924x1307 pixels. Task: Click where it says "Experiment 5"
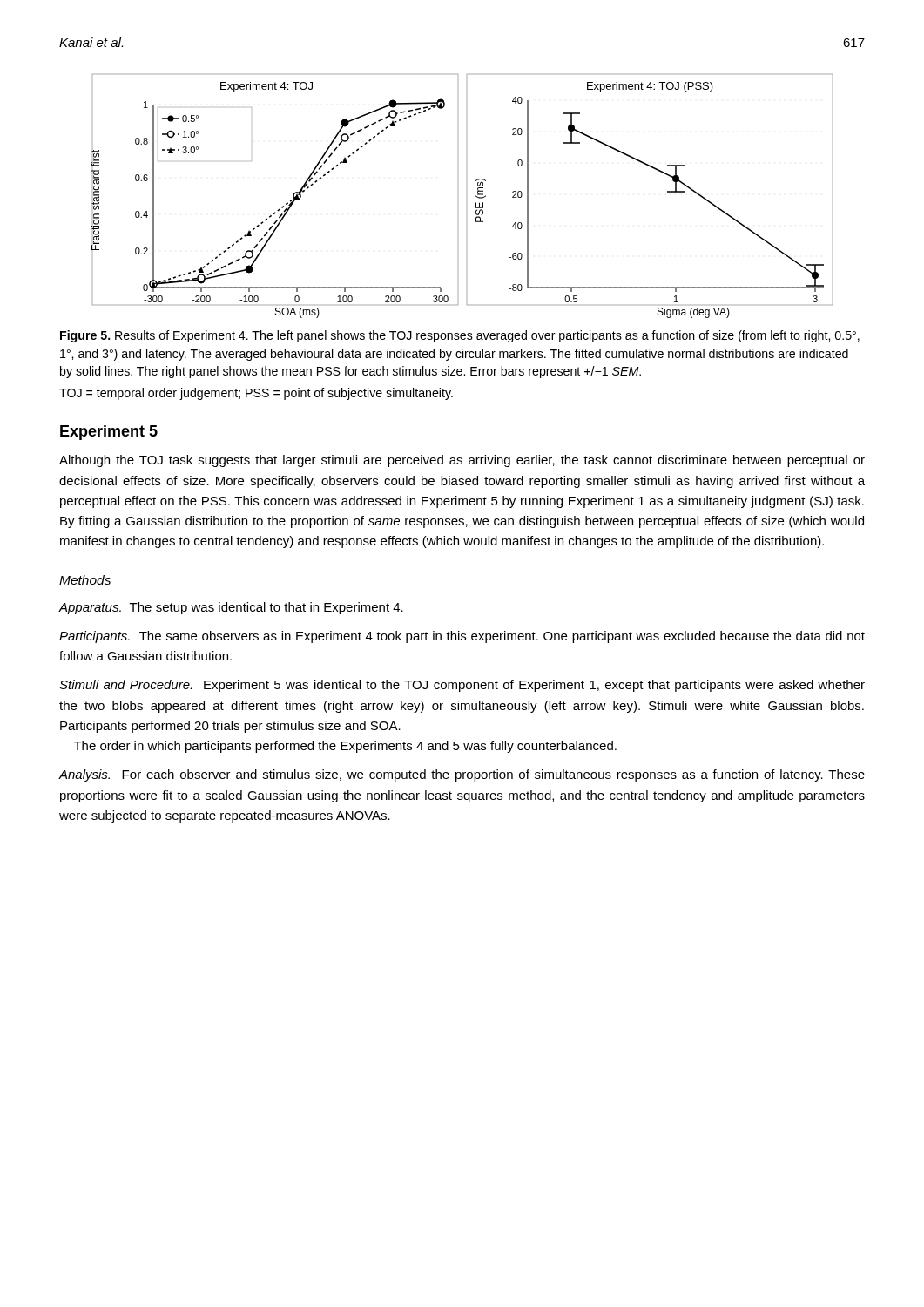click(x=108, y=432)
